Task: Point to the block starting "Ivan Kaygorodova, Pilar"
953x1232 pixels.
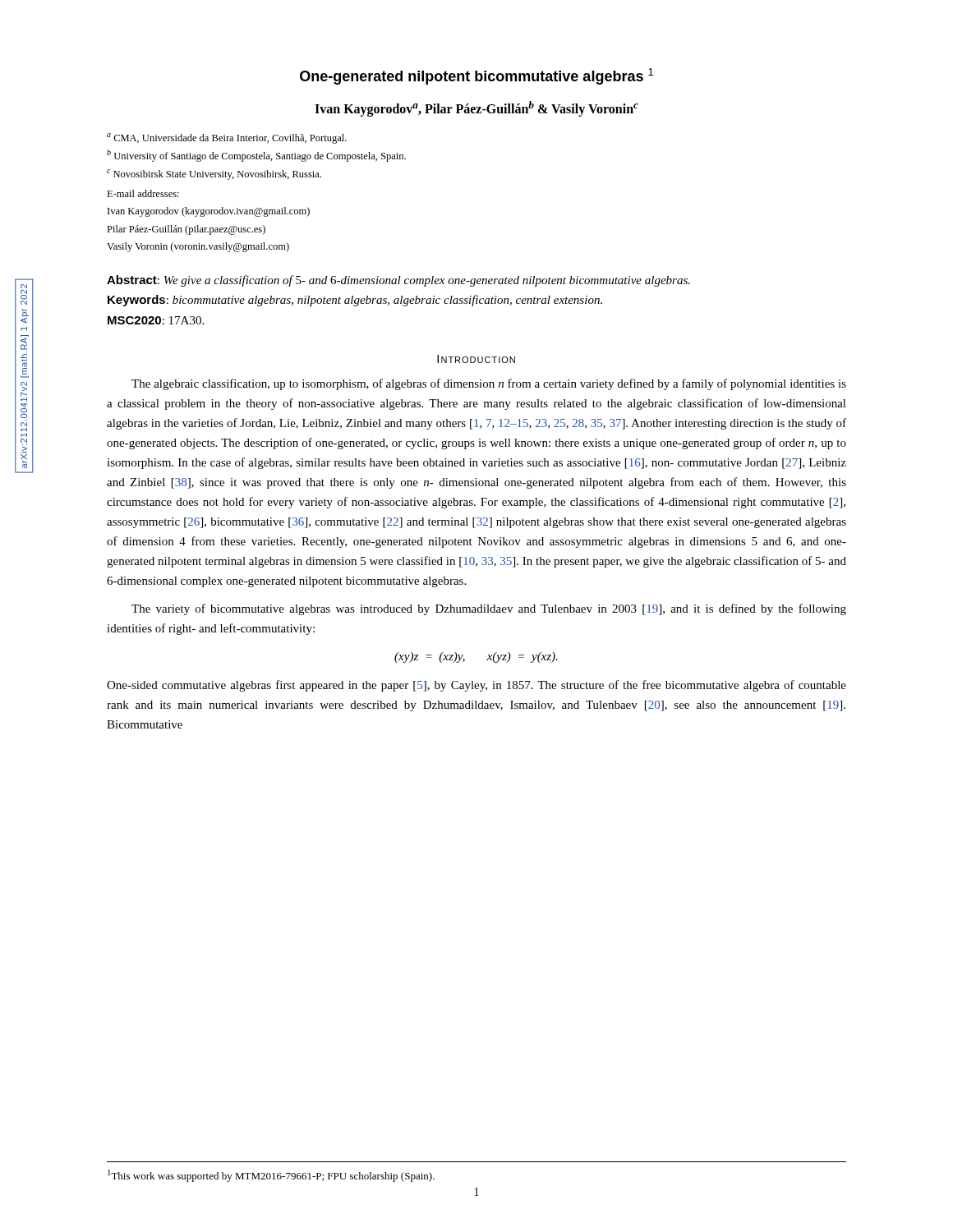Action: coord(476,107)
